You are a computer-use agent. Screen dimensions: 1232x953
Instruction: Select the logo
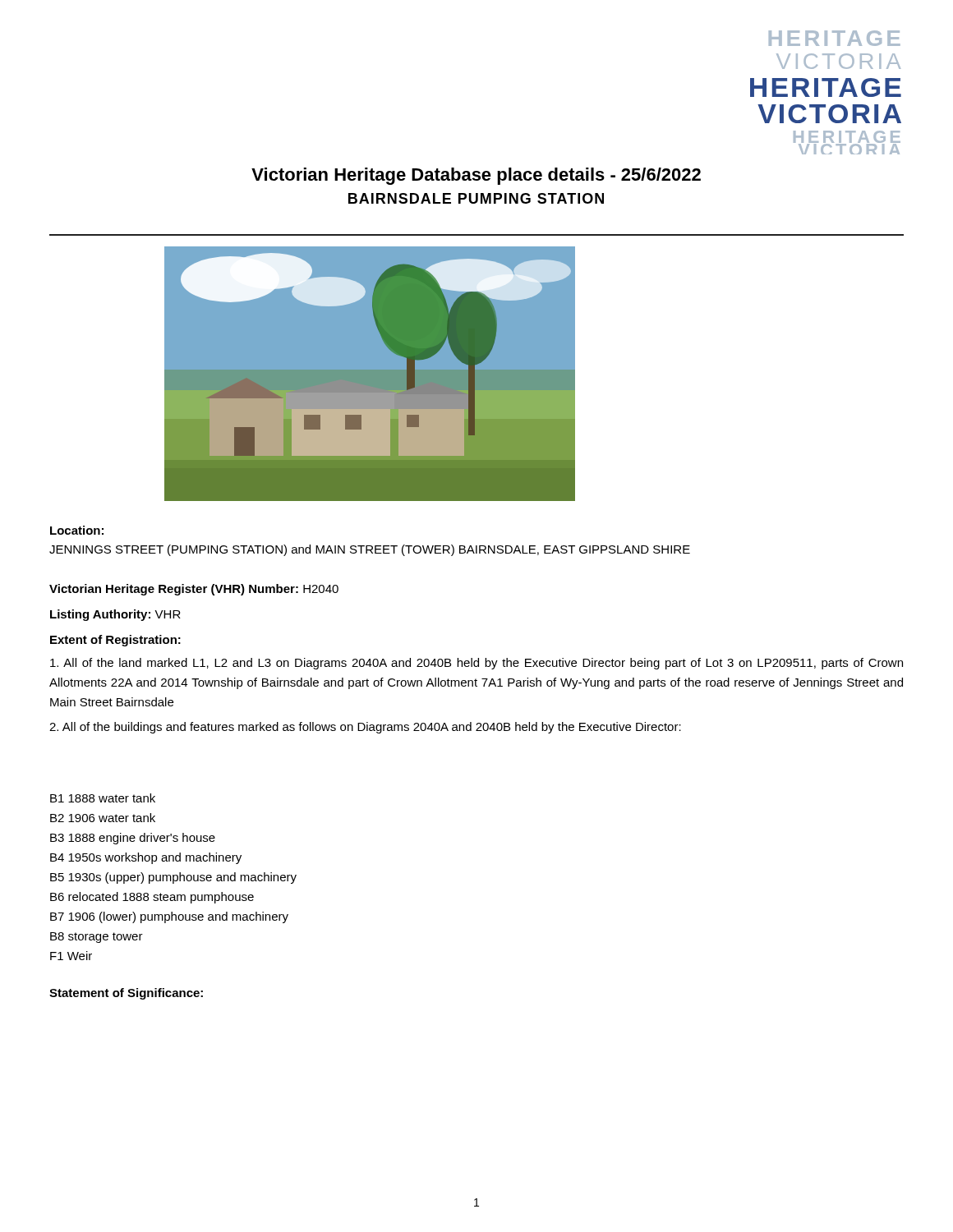coord(809,90)
